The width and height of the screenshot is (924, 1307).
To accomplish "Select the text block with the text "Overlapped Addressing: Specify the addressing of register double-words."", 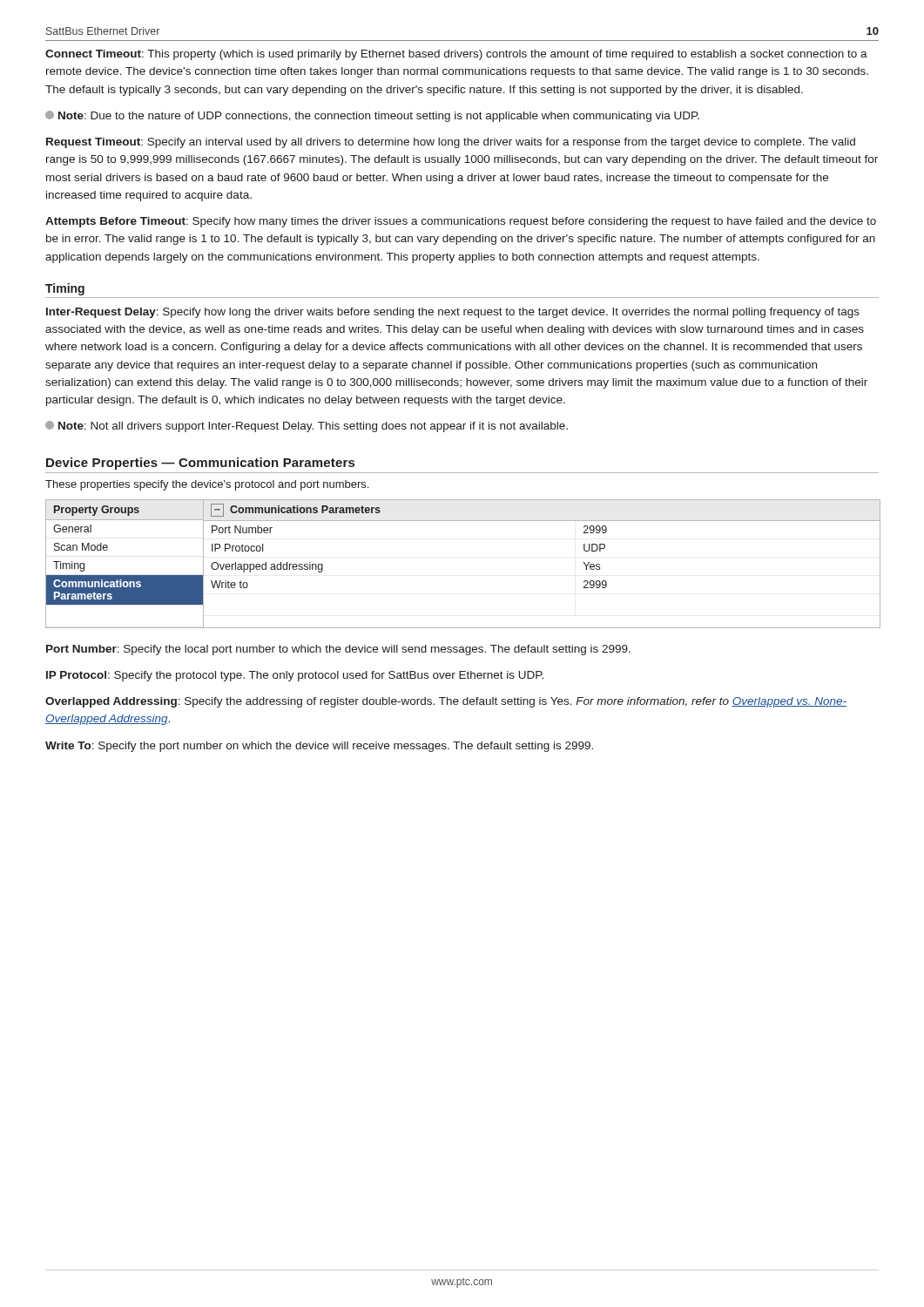I will click(x=462, y=710).
